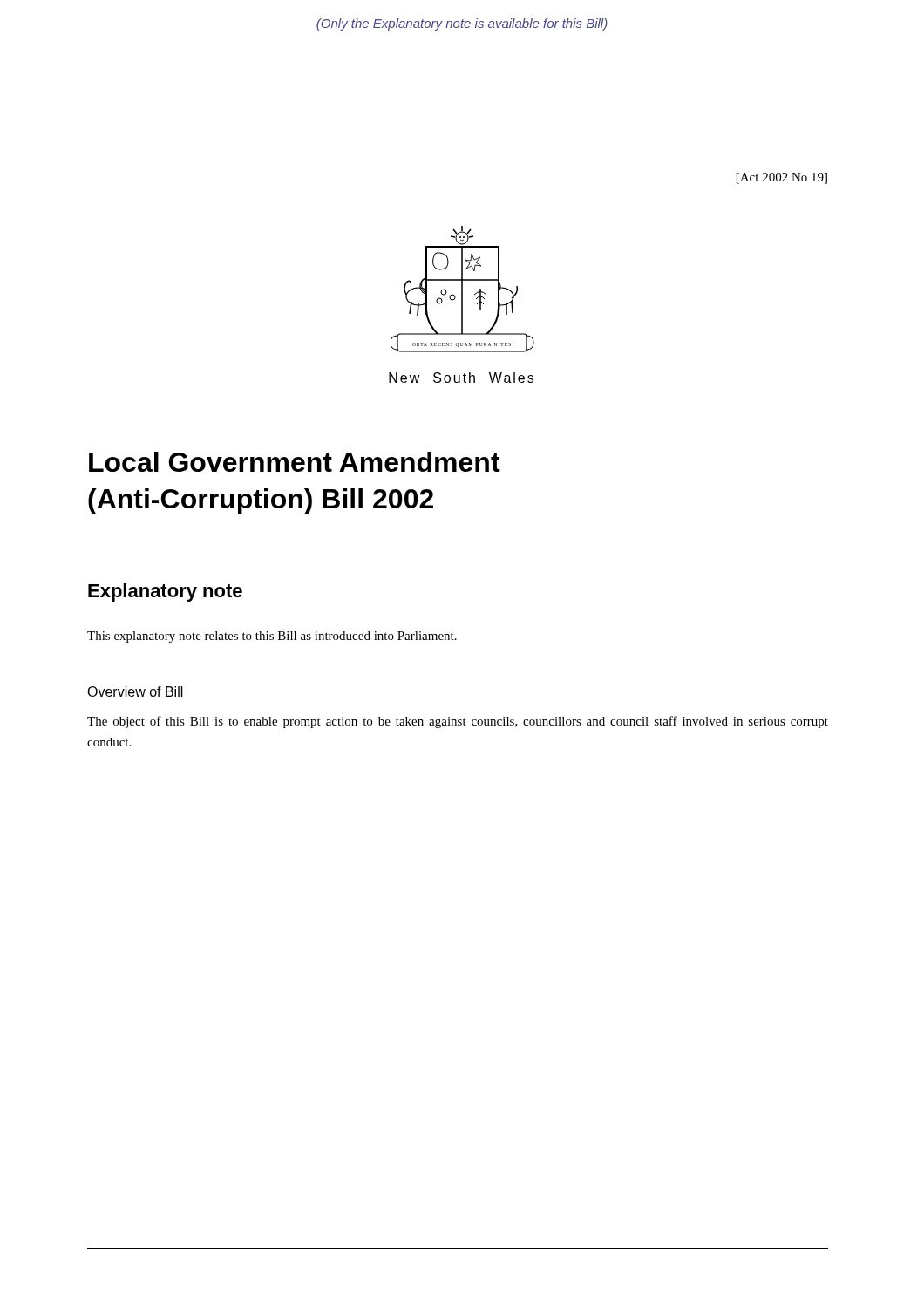Where is the title that starts "Local Government Amendment(Anti-Corruption)"?
This screenshot has height=1308, width=924.
click(294, 480)
